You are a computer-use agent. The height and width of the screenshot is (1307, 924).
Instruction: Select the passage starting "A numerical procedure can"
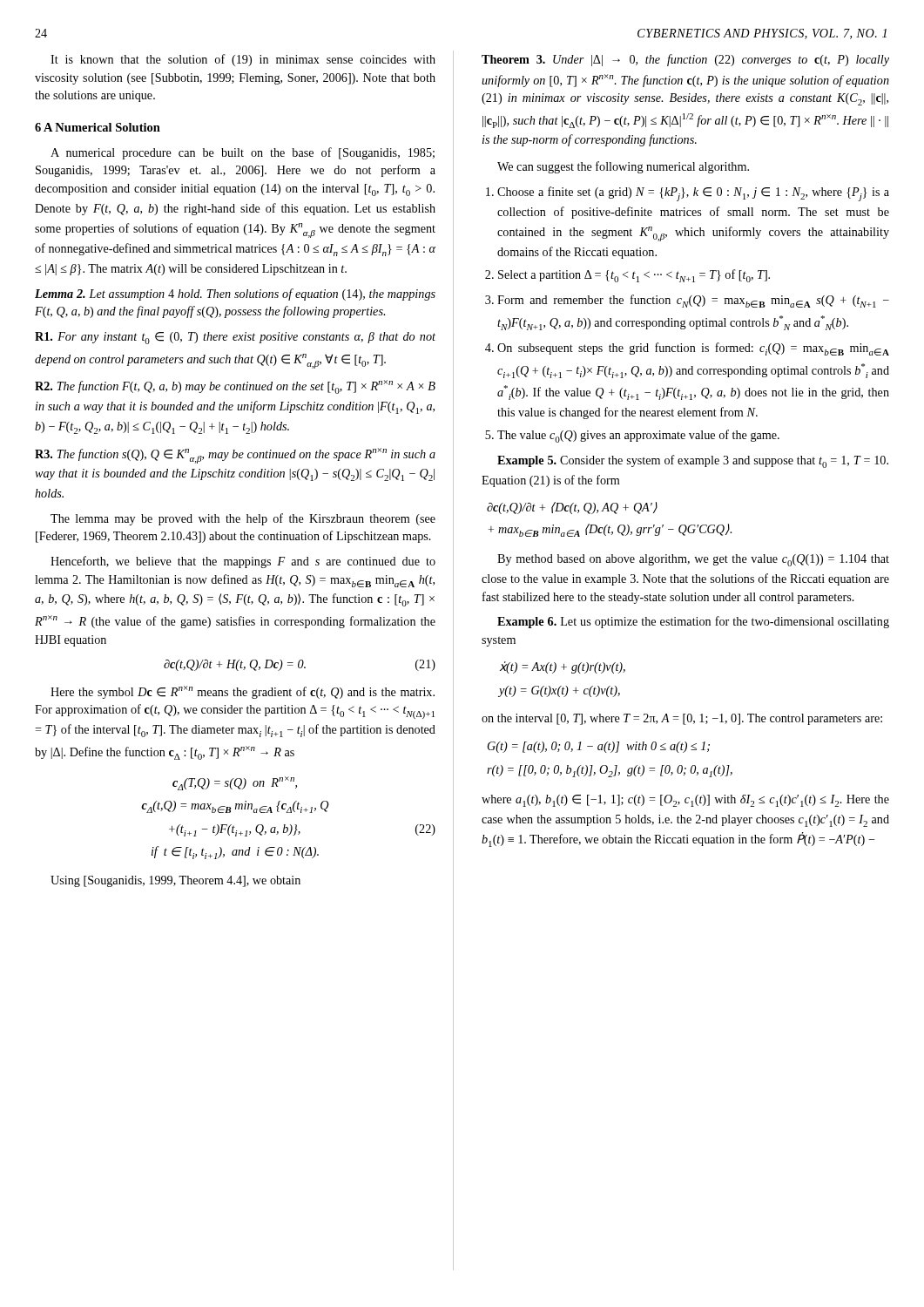tap(235, 211)
